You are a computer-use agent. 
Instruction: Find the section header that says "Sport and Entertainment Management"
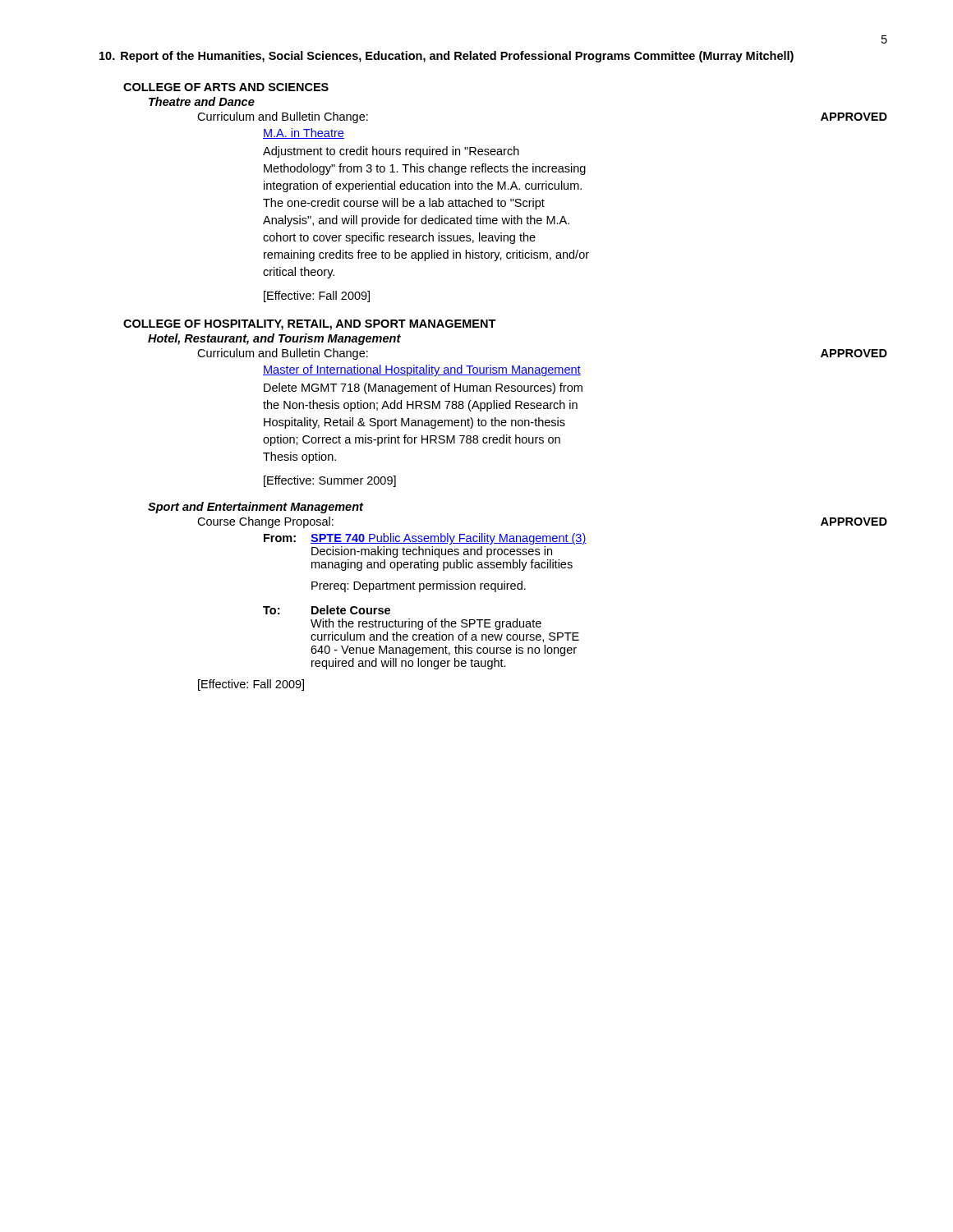(x=255, y=507)
